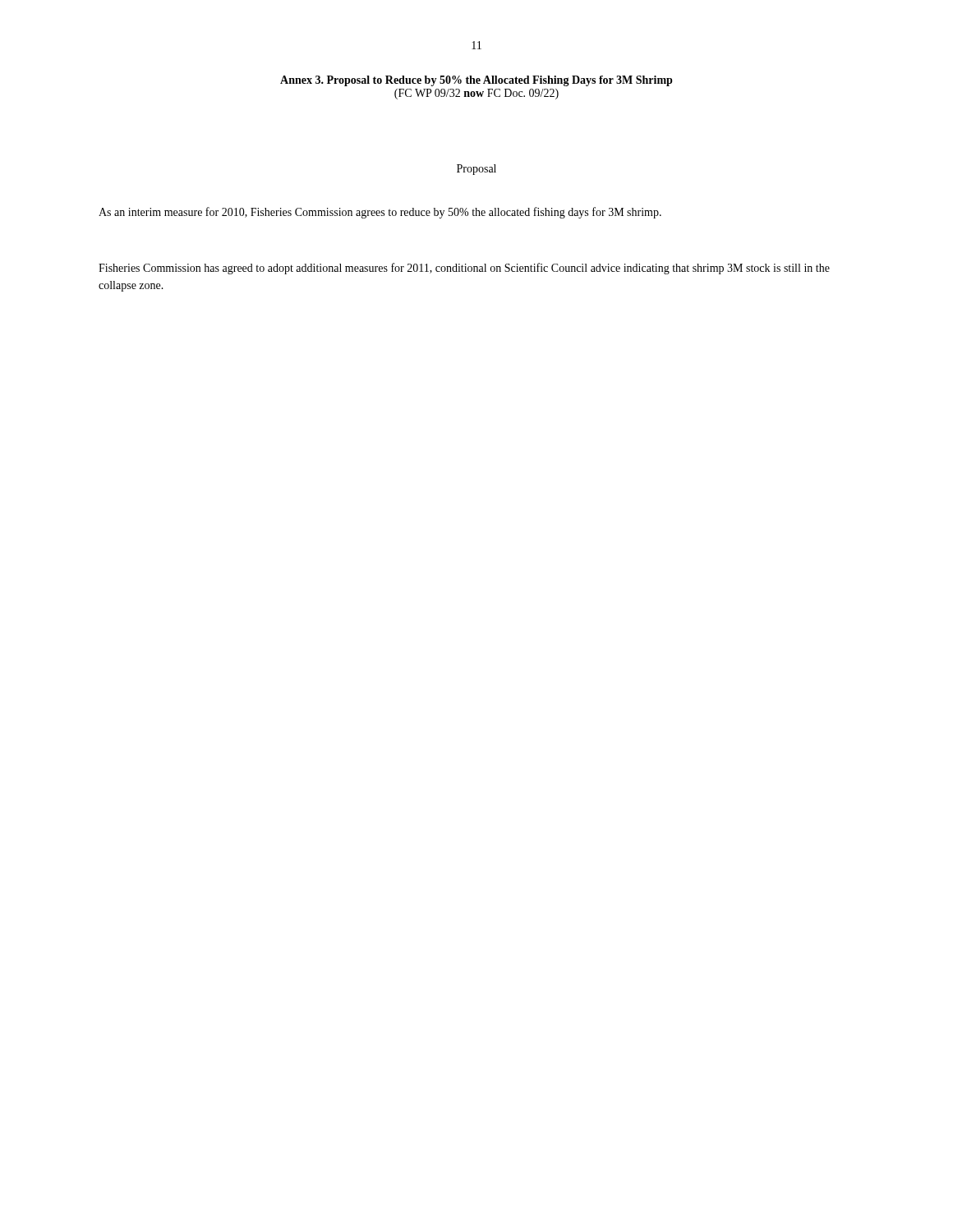
Task: Click the section header
Action: point(476,169)
